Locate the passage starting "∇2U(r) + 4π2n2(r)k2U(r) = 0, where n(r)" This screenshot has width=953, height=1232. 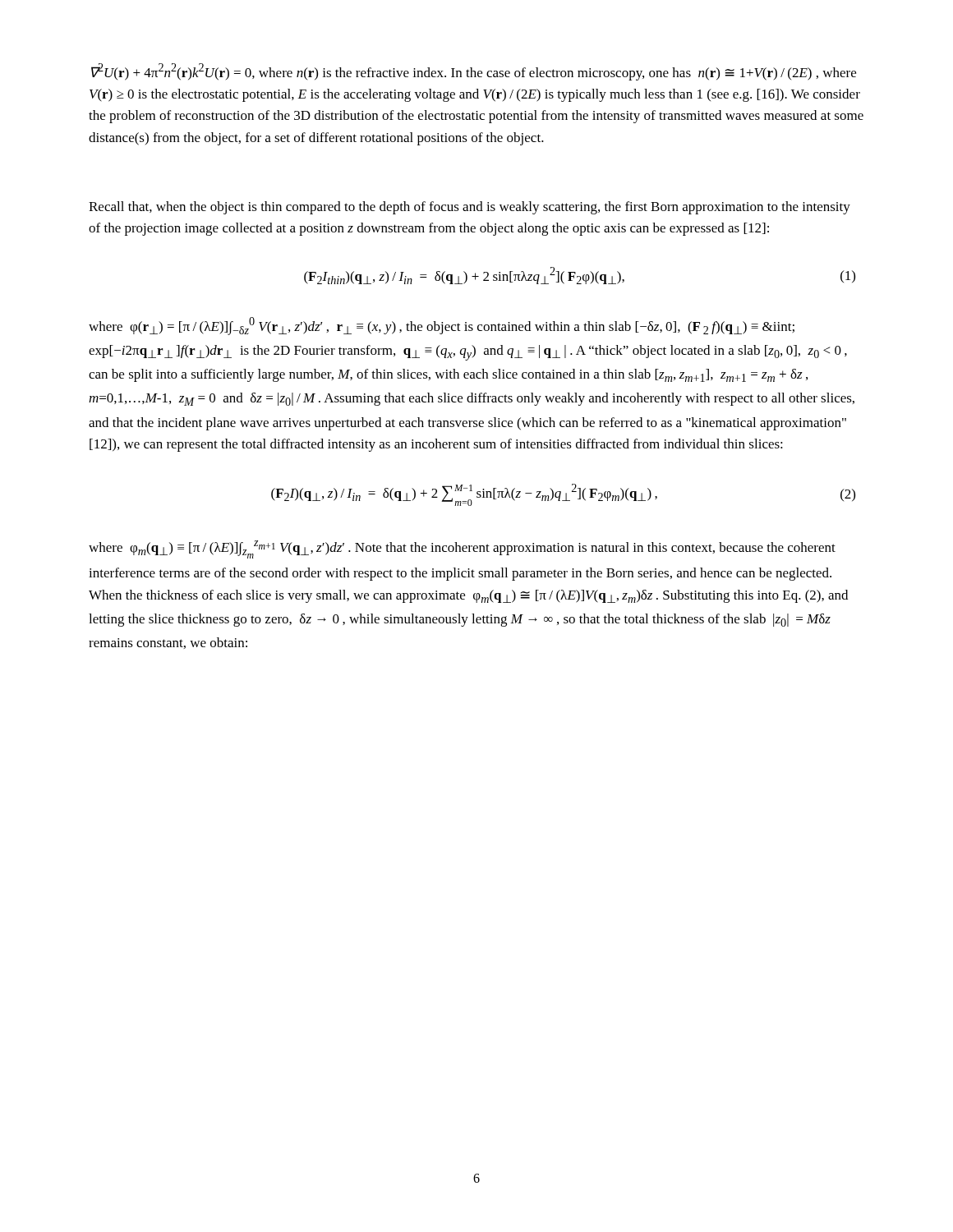click(476, 104)
